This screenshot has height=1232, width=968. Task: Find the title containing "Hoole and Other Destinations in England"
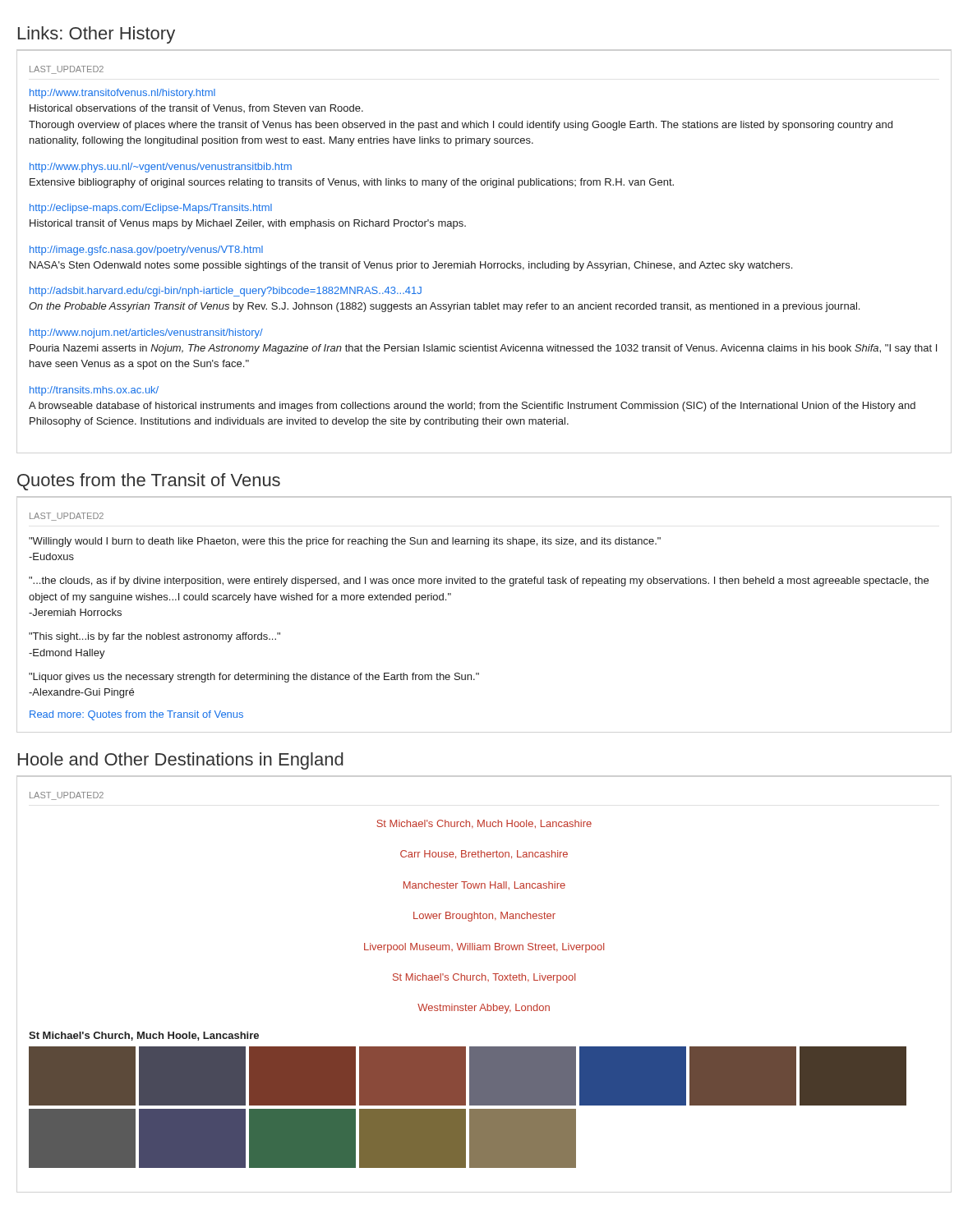(x=181, y=761)
